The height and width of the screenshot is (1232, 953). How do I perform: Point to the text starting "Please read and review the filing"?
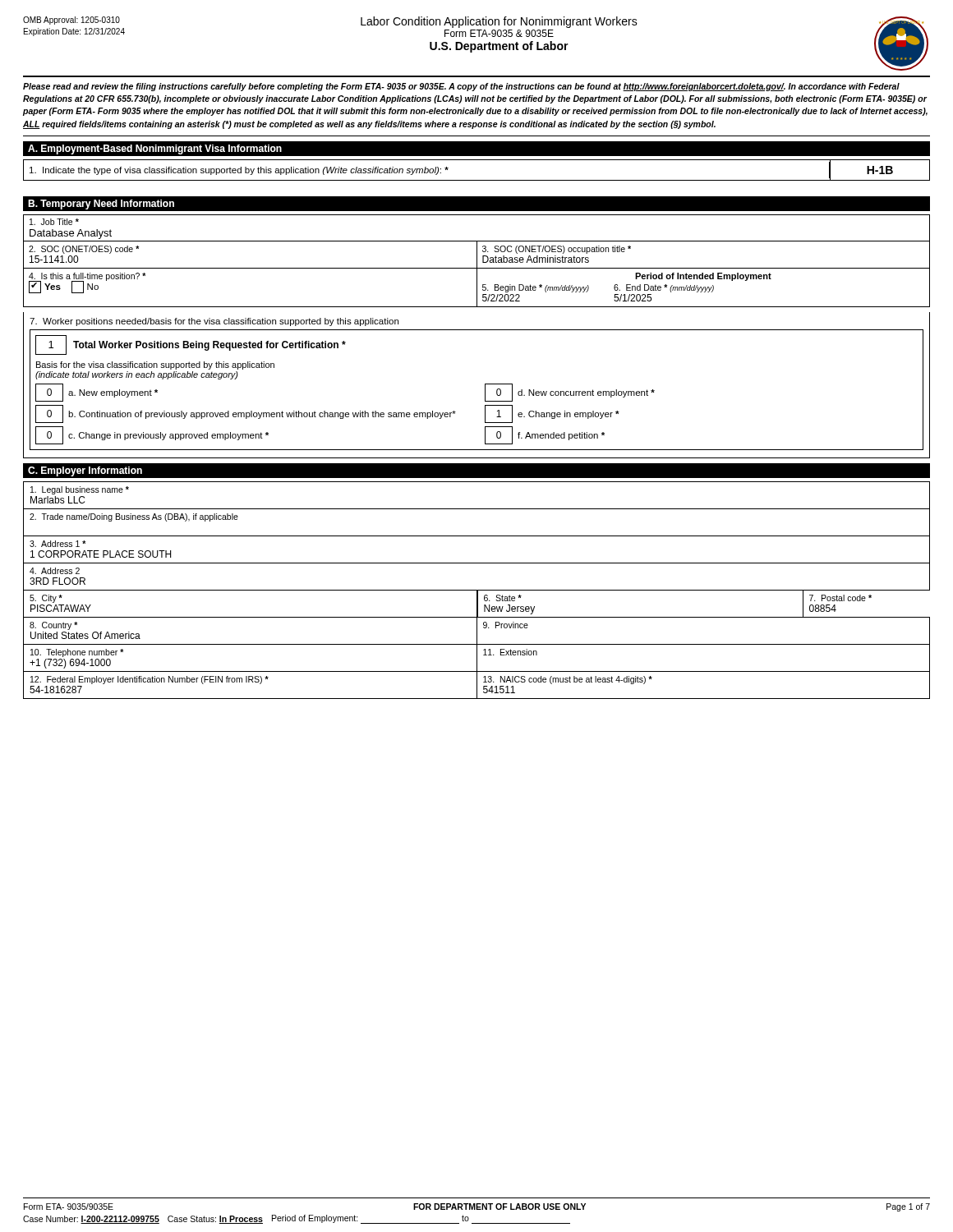click(475, 105)
